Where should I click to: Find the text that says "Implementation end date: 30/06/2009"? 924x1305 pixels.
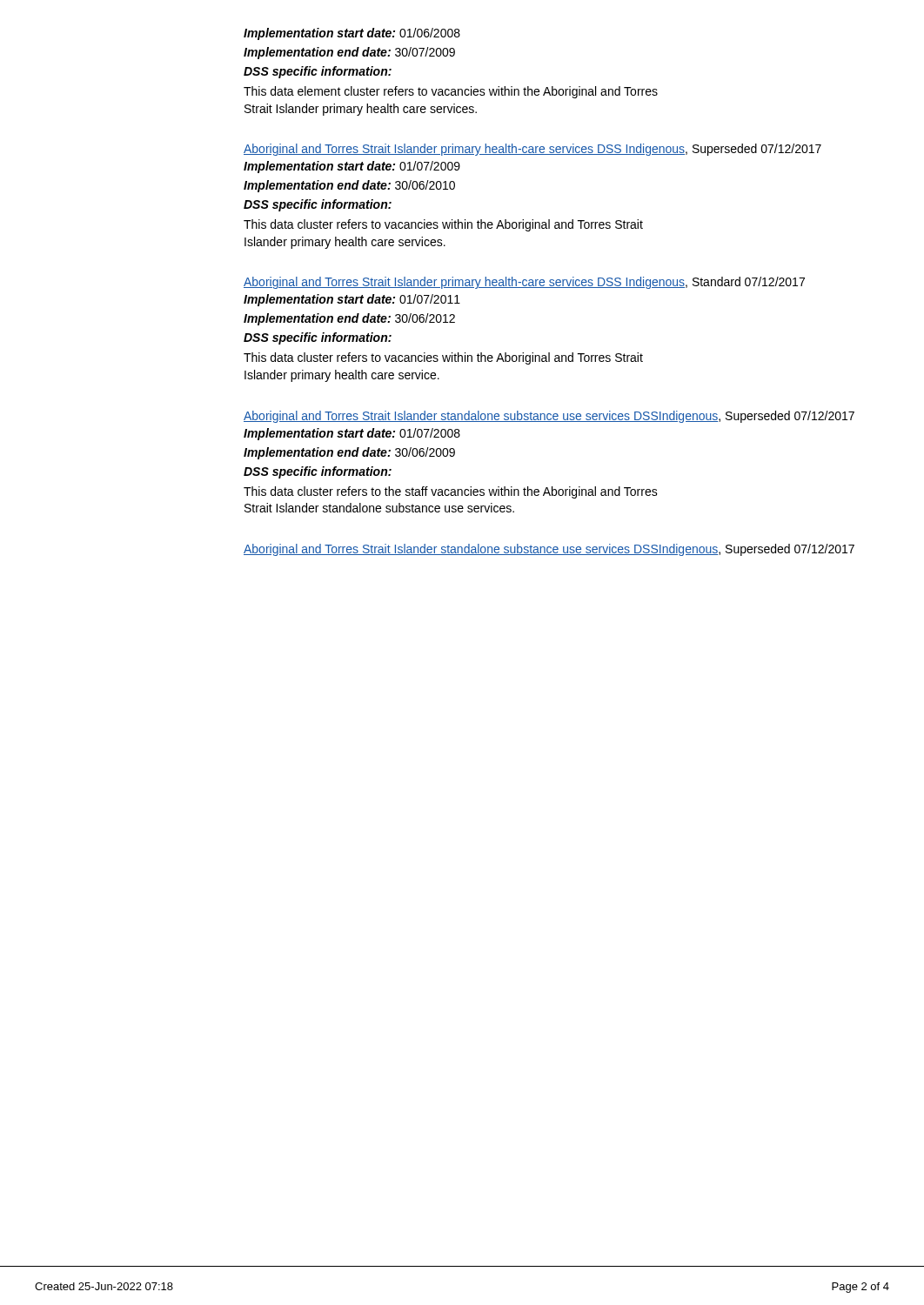click(x=350, y=452)
